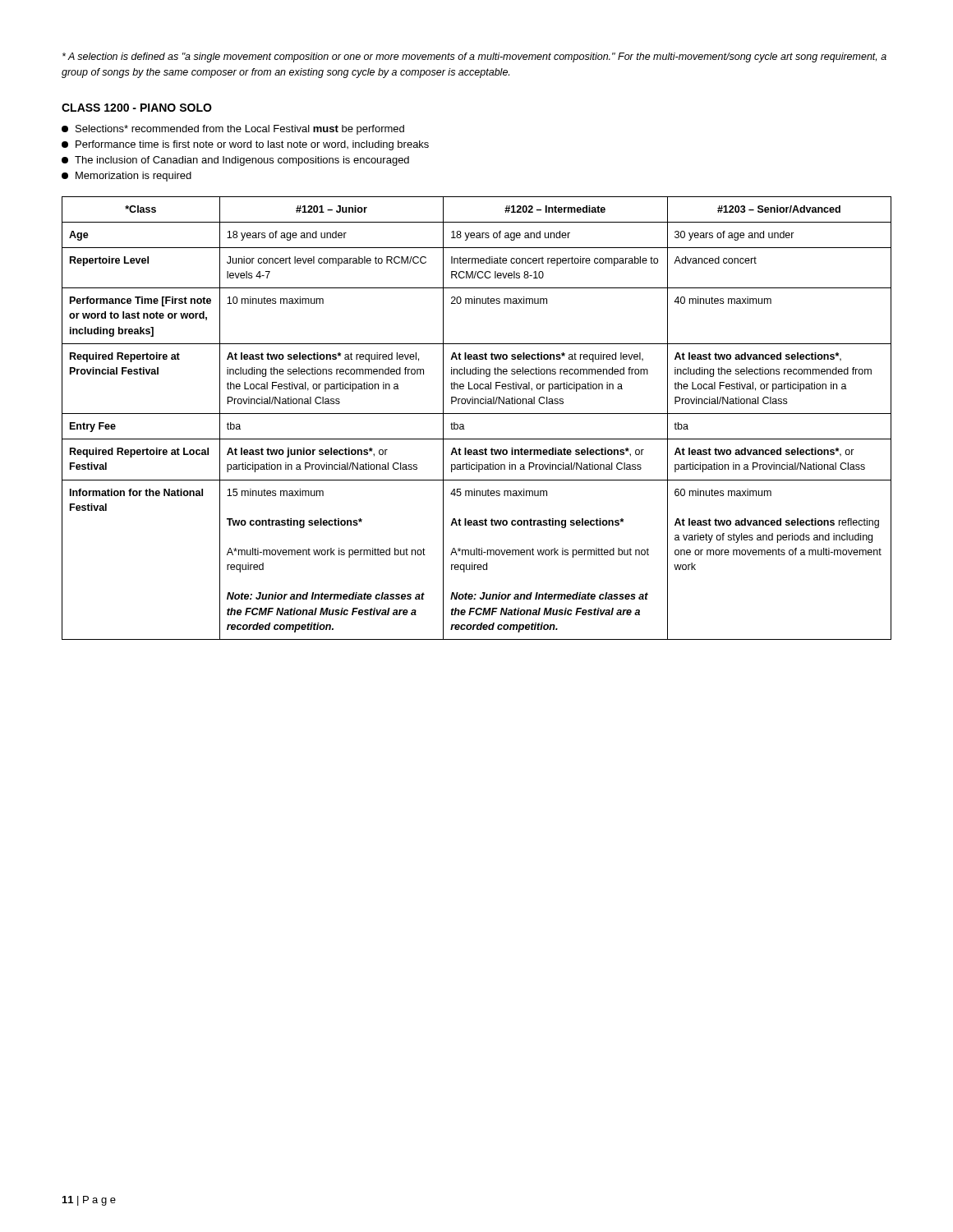Locate the list item containing "The inclusion of Canadian and Indigenous compositions is"
The width and height of the screenshot is (953, 1232).
tap(236, 160)
